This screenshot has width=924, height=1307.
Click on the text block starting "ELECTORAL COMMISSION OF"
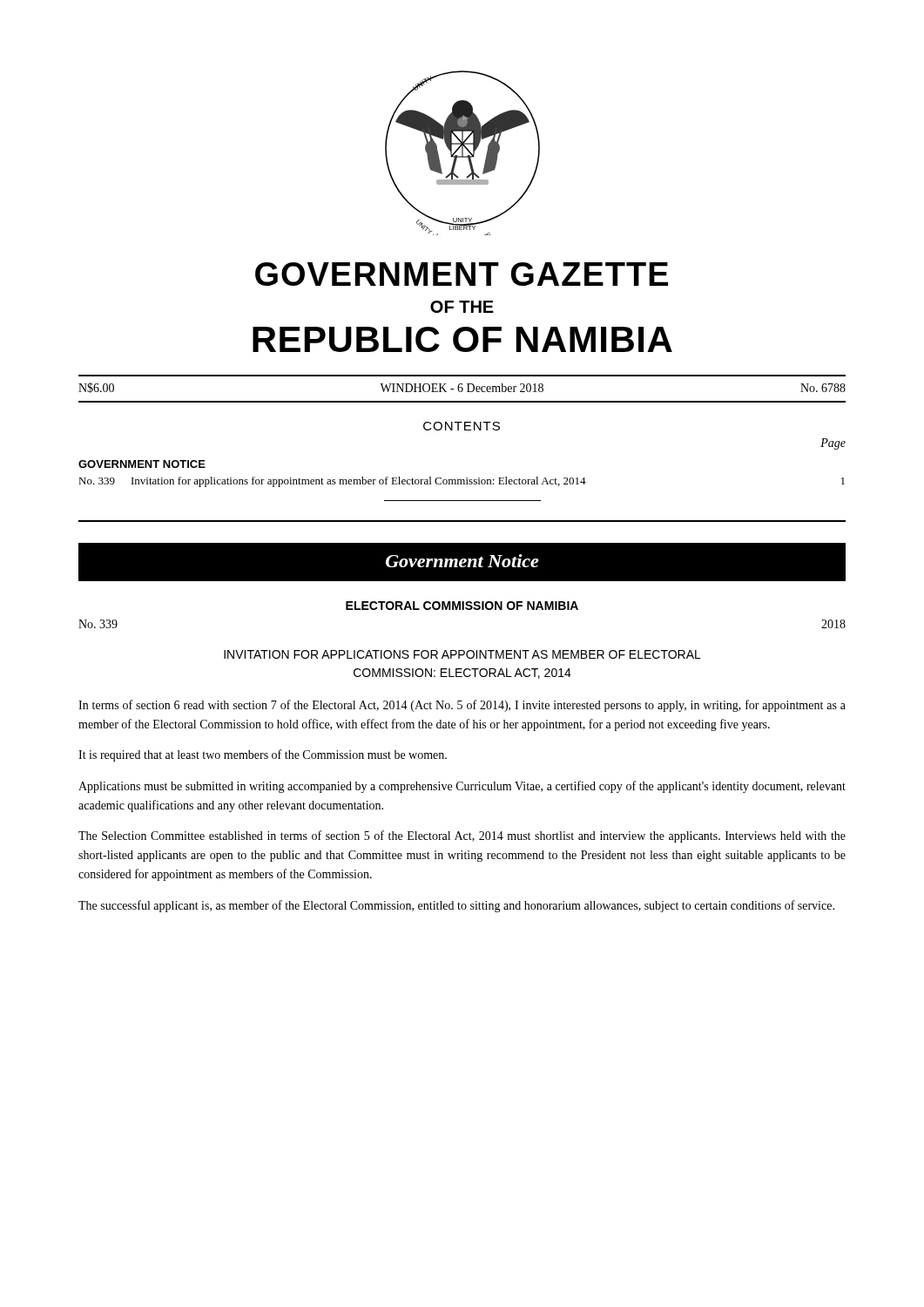462,606
